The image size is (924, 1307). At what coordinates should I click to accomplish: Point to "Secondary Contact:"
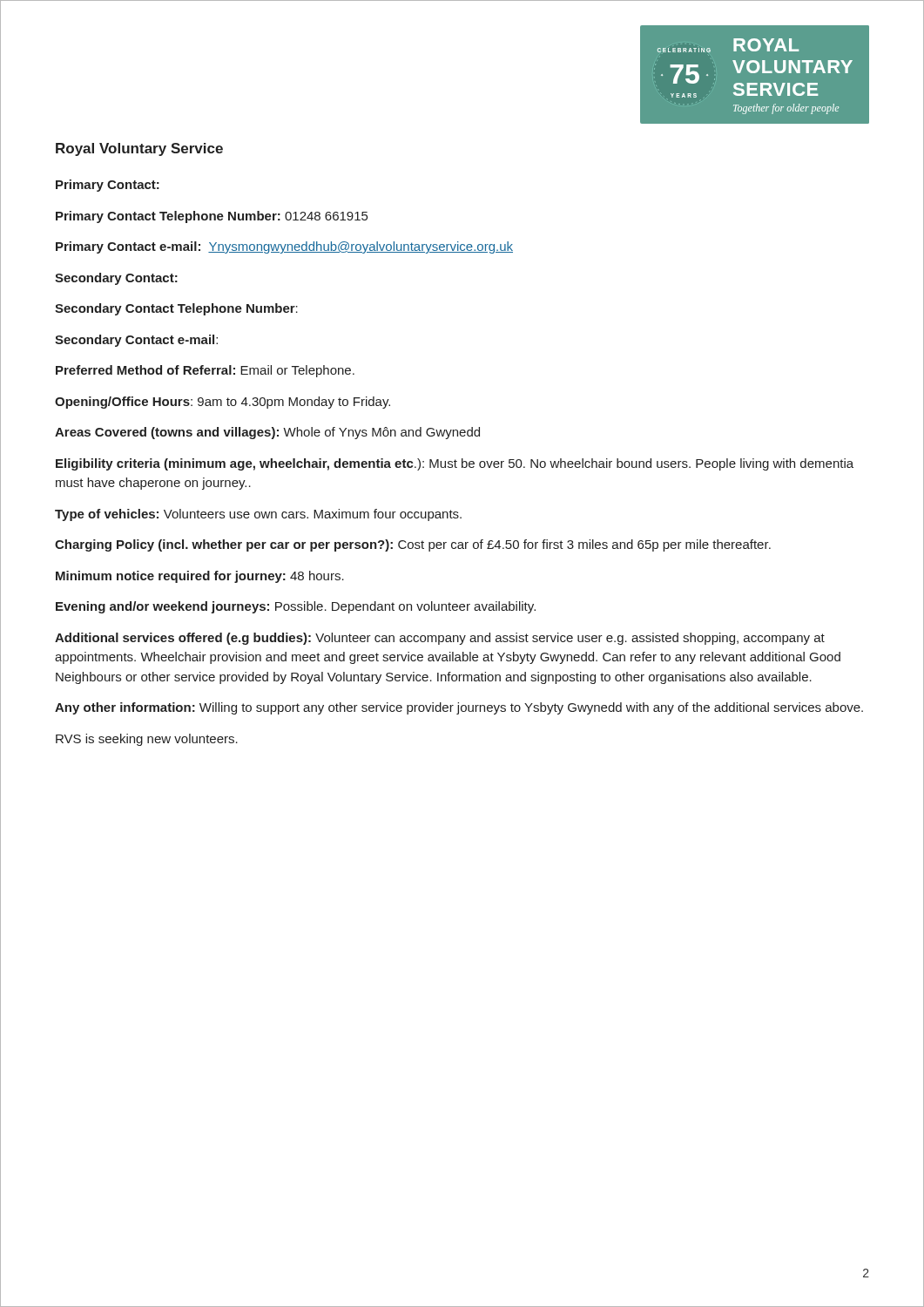click(117, 277)
